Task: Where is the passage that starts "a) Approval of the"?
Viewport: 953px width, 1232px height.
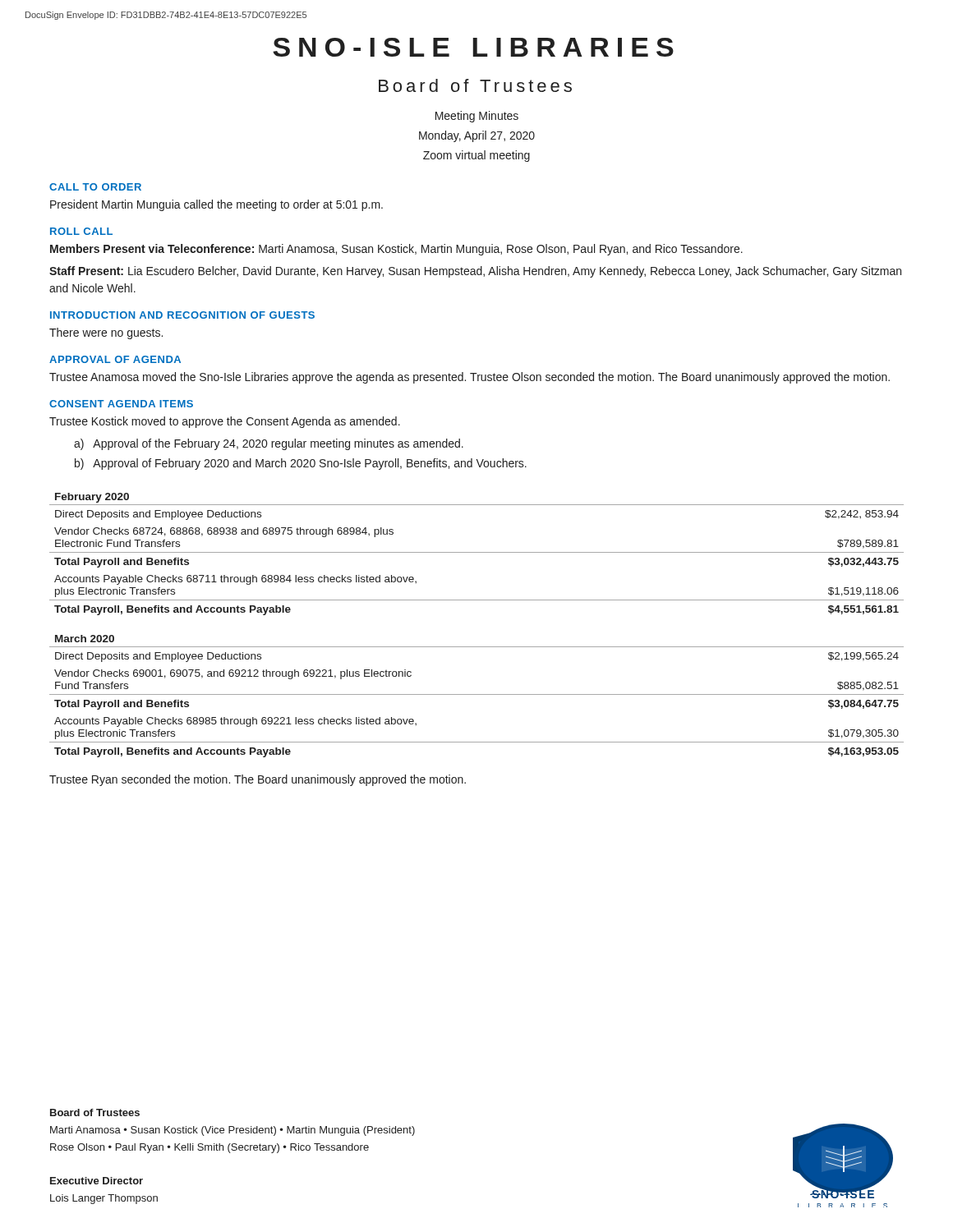Action: click(269, 444)
